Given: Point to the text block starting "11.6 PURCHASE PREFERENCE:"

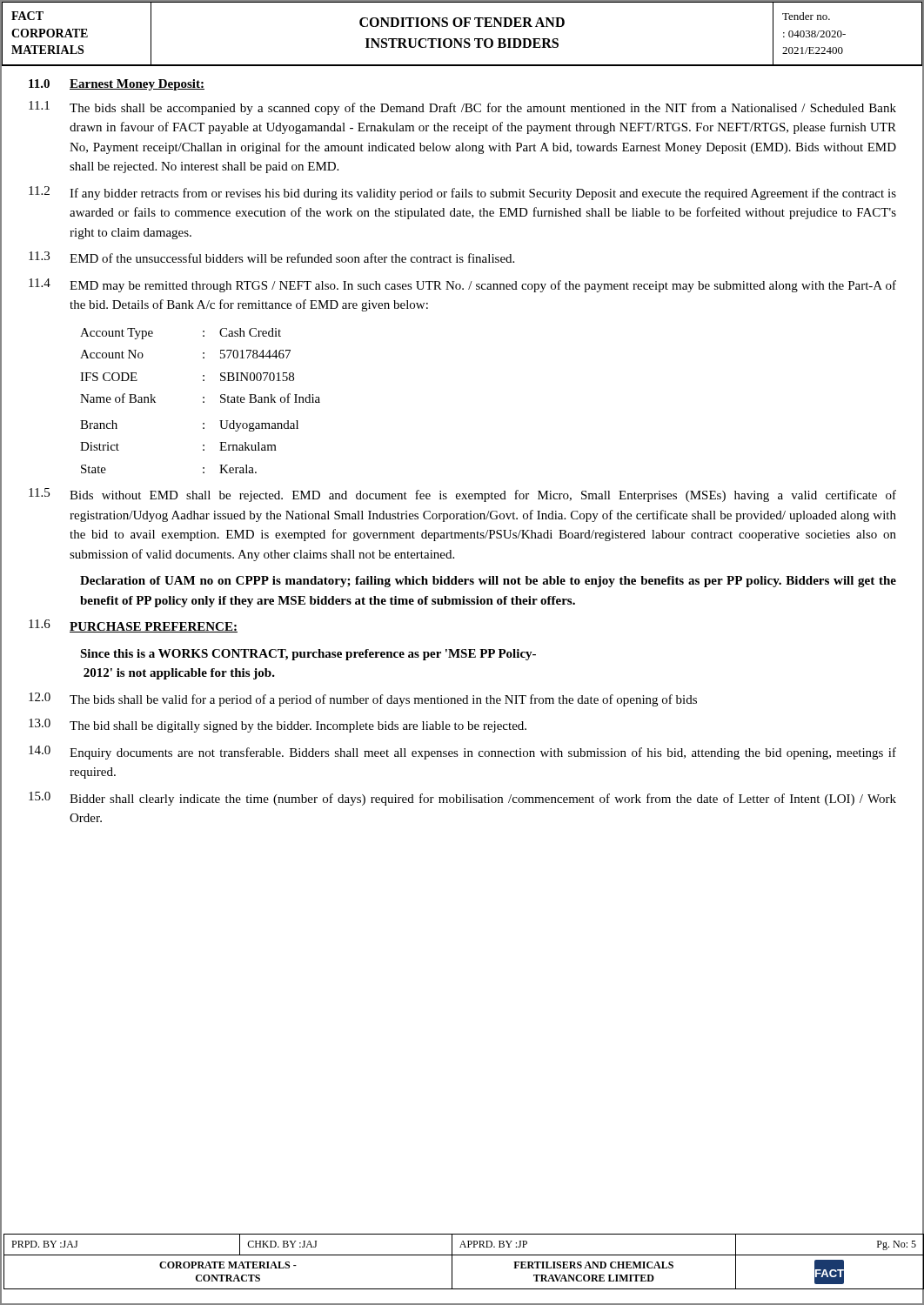Looking at the screenshot, I should [x=133, y=626].
